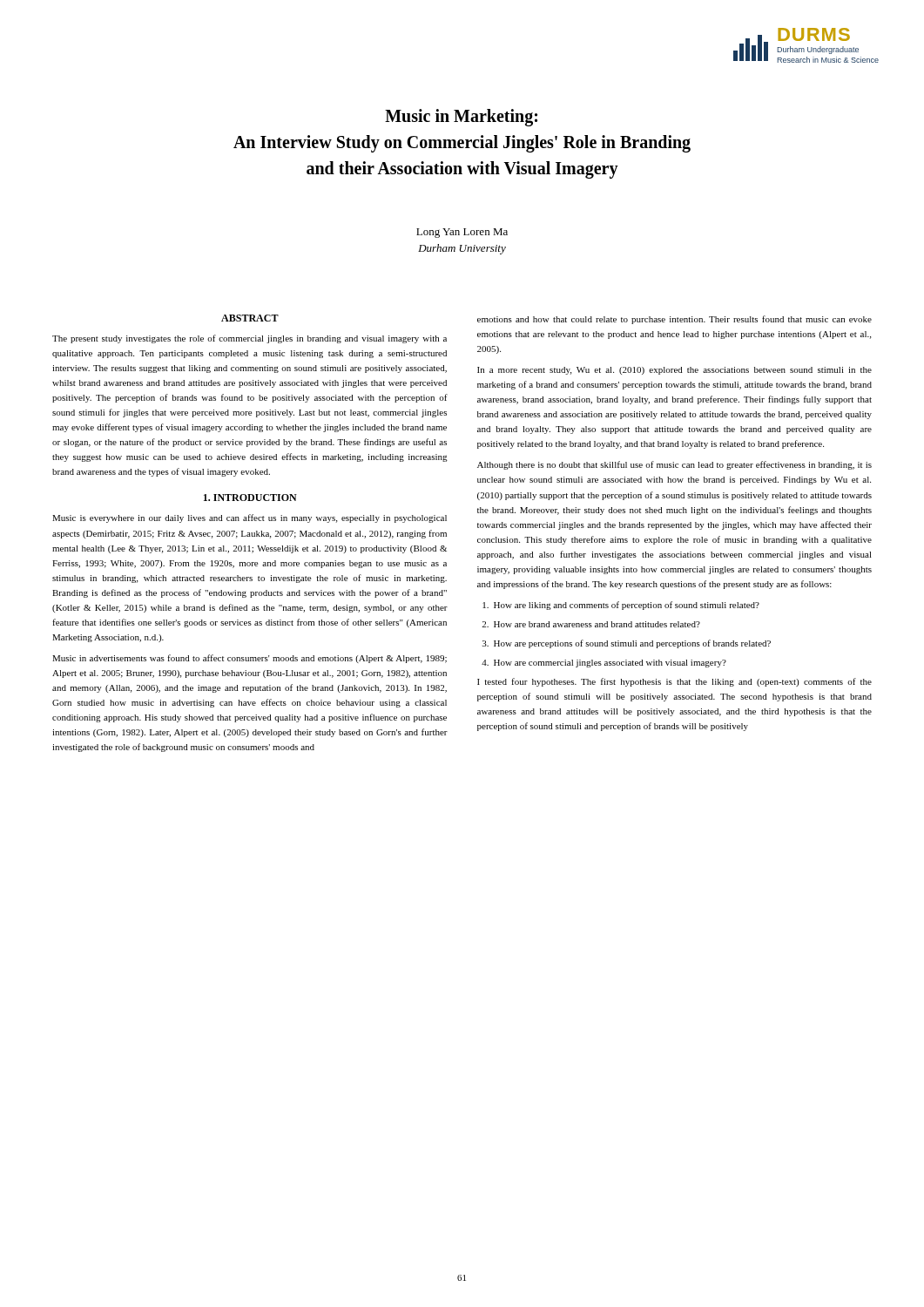Locate the block of text that opens with "I tested four"

click(x=674, y=704)
